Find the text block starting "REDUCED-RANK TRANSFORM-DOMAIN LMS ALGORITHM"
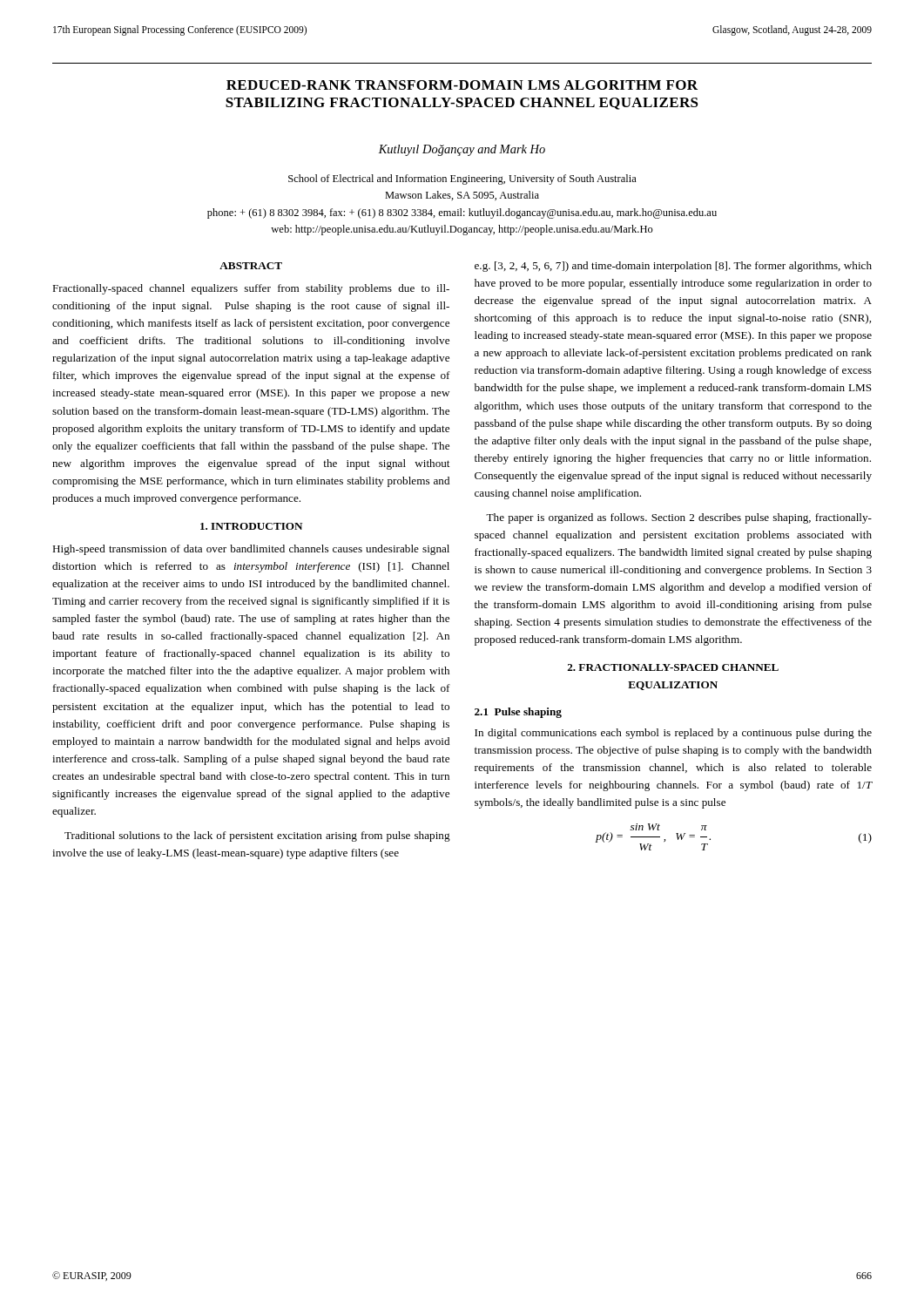This screenshot has width=924, height=1307. coord(462,94)
